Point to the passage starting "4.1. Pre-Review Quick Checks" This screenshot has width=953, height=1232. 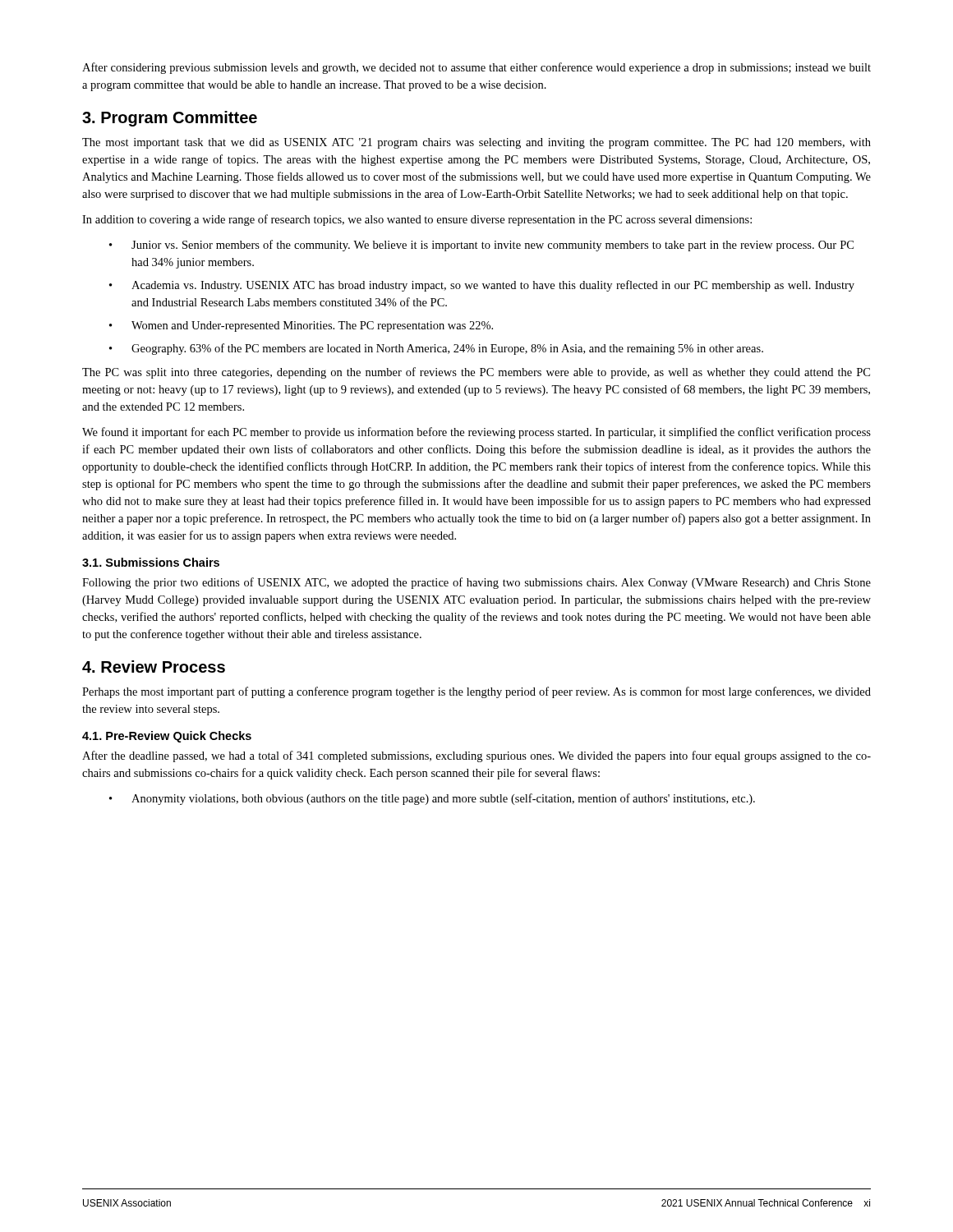coord(167,736)
